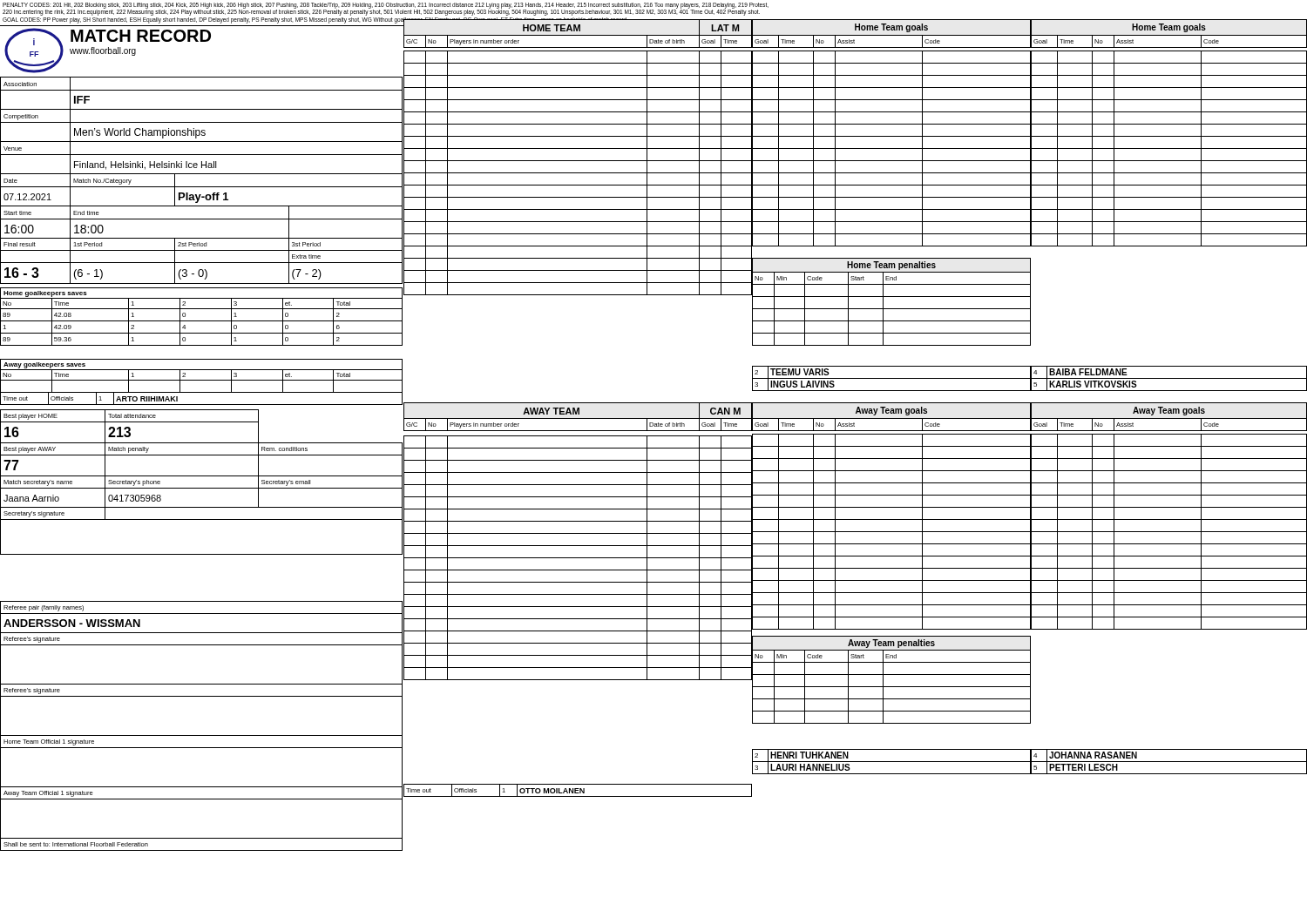Find the block starting "2 TEEMU VARIS 3 INGUS"
The image size is (1307, 924).
tap(891, 378)
